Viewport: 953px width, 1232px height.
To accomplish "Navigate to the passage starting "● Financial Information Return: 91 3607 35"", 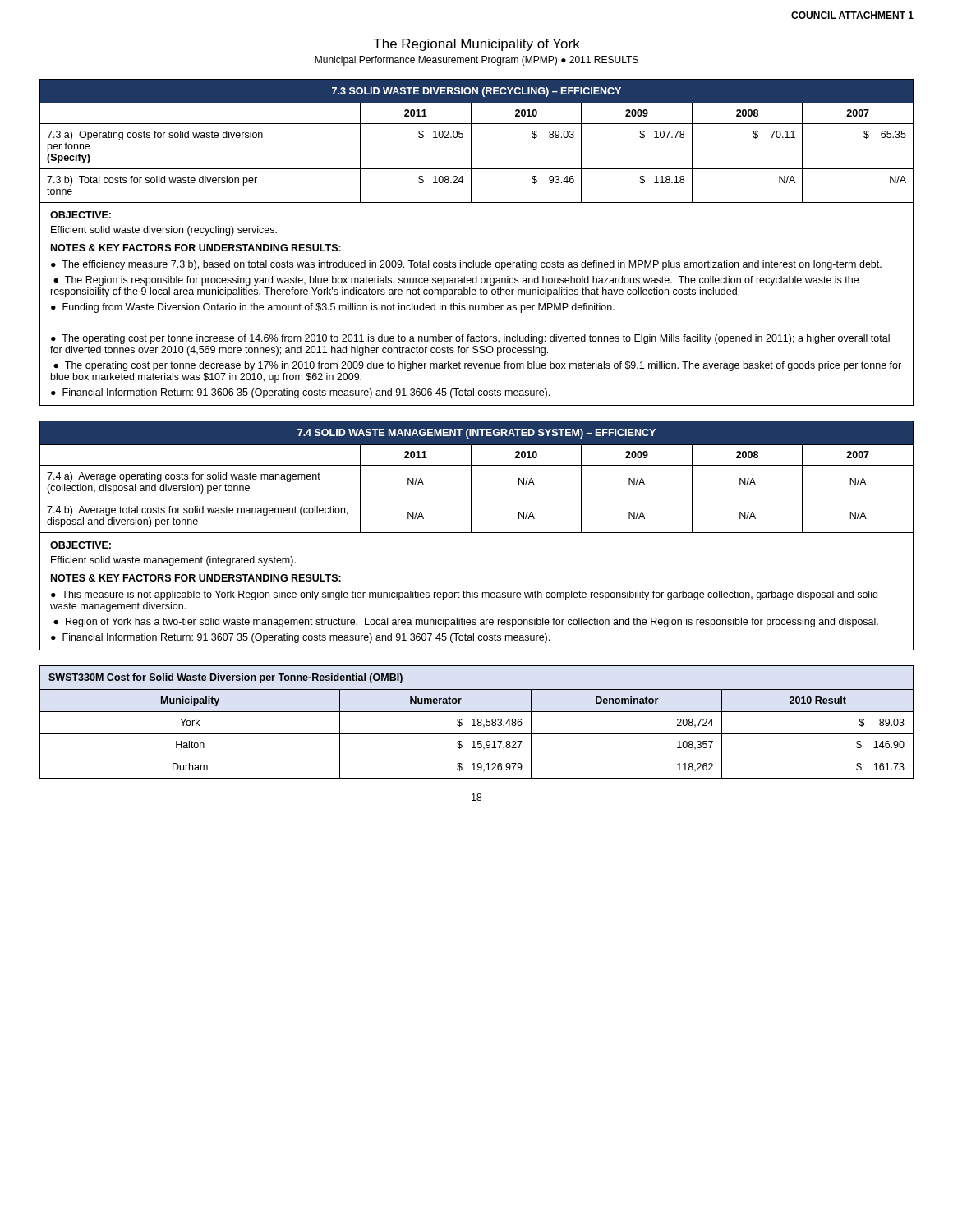I will (x=300, y=637).
